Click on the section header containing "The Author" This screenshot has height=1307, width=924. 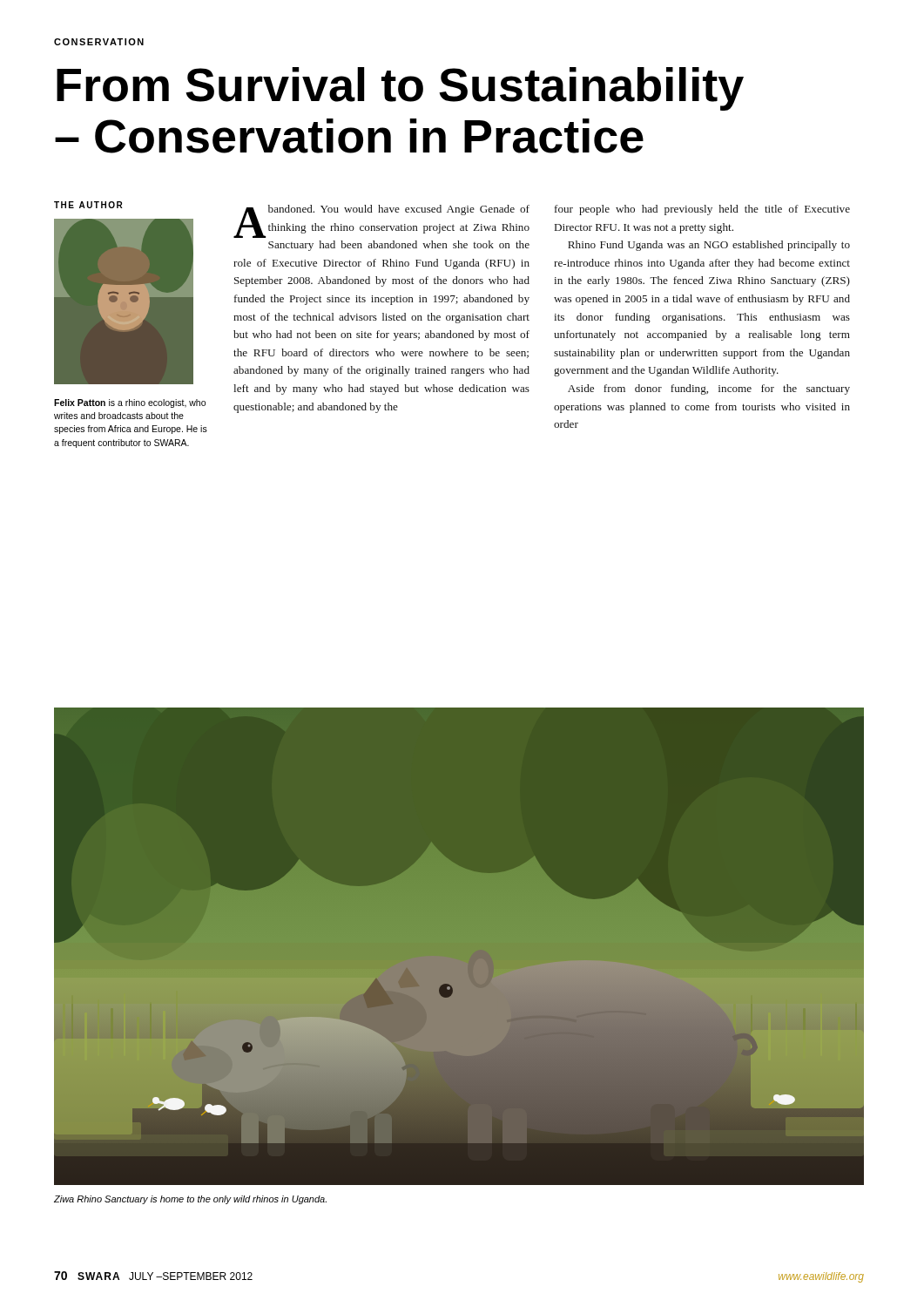pos(89,205)
